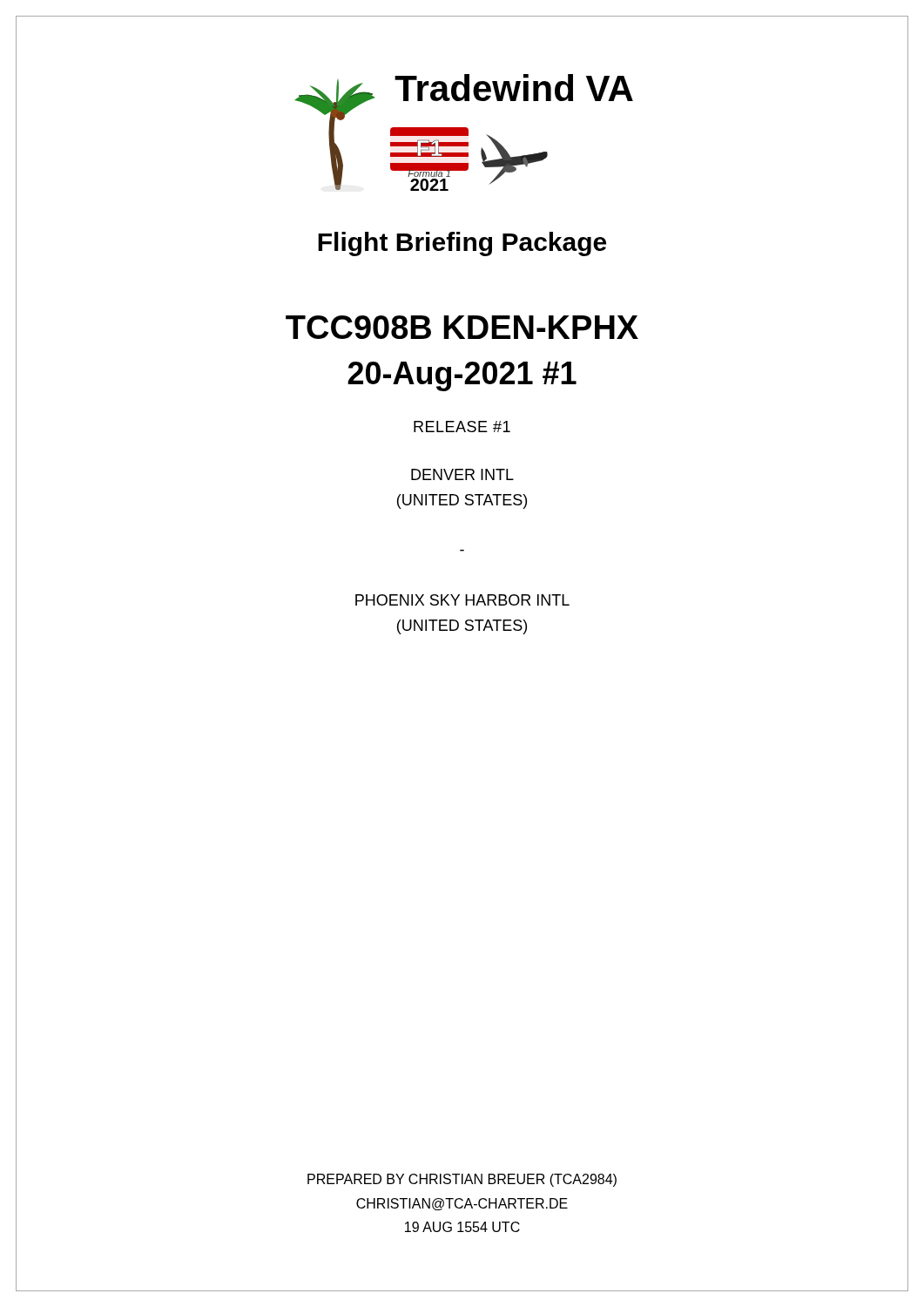Click a logo

pyautogui.click(x=462, y=135)
